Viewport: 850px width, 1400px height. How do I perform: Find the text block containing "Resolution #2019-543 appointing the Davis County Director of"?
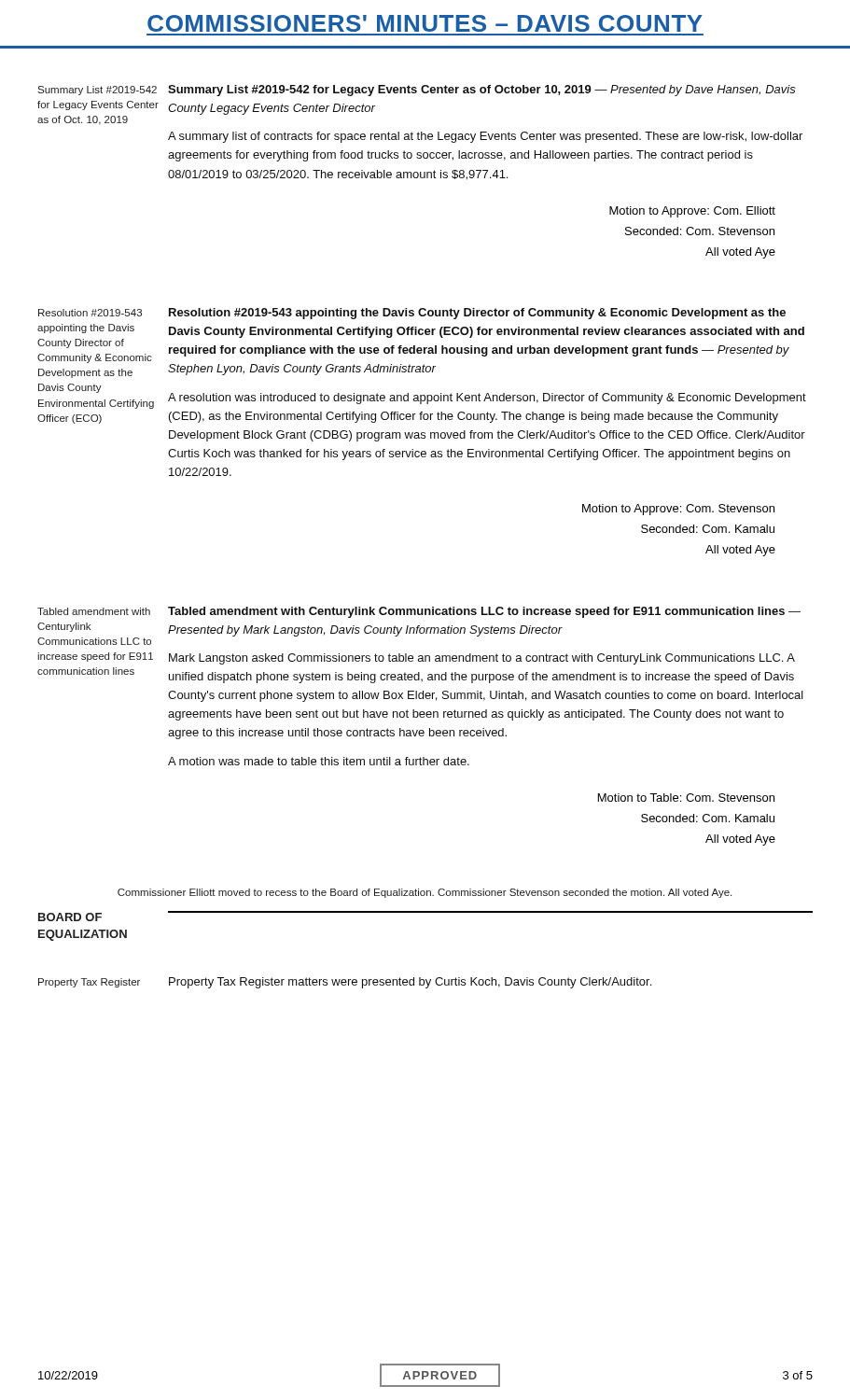(x=486, y=340)
